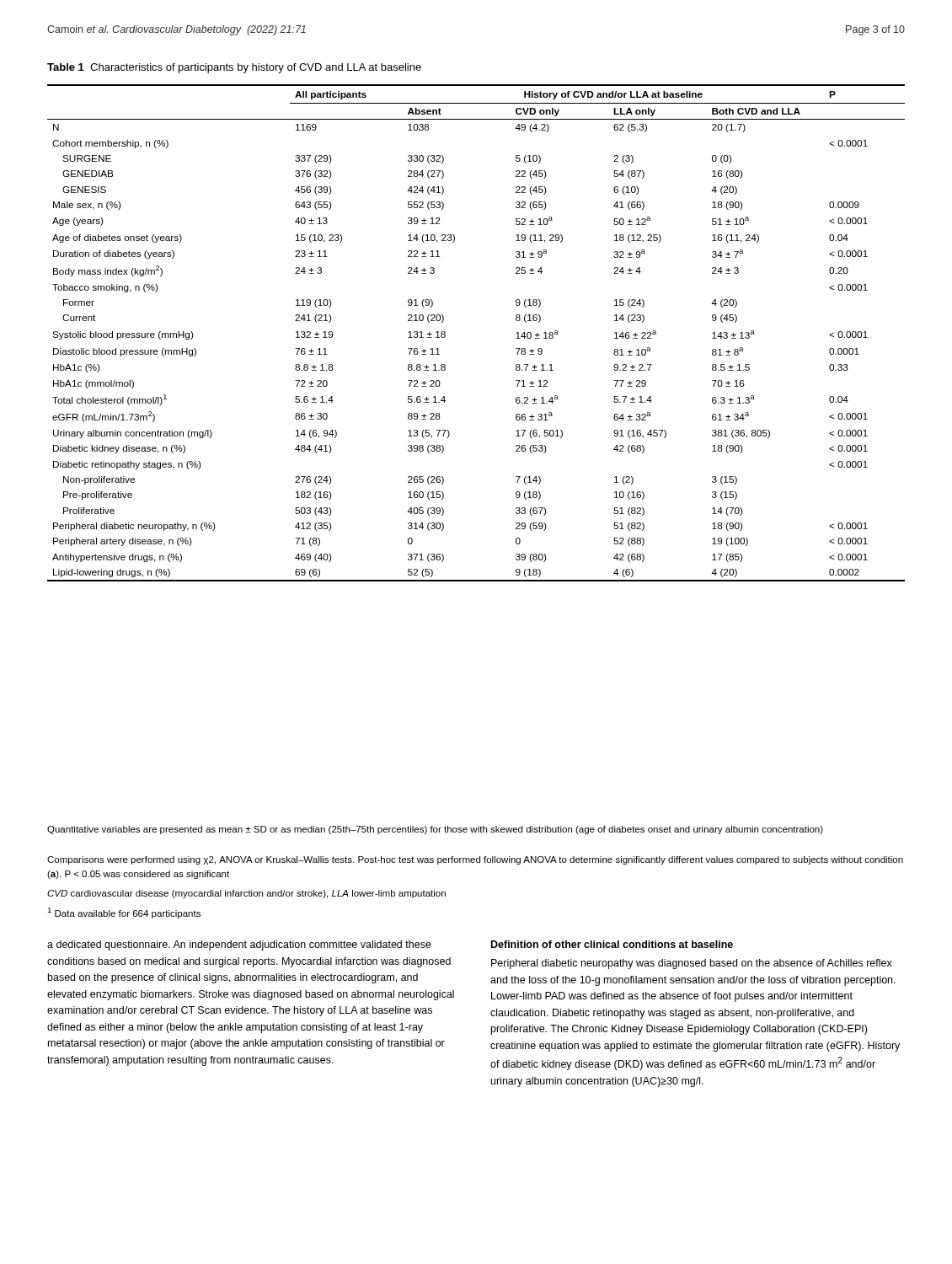
Task: Locate the element starting "1 Data available for 664 participants"
Action: click(124, 912)
